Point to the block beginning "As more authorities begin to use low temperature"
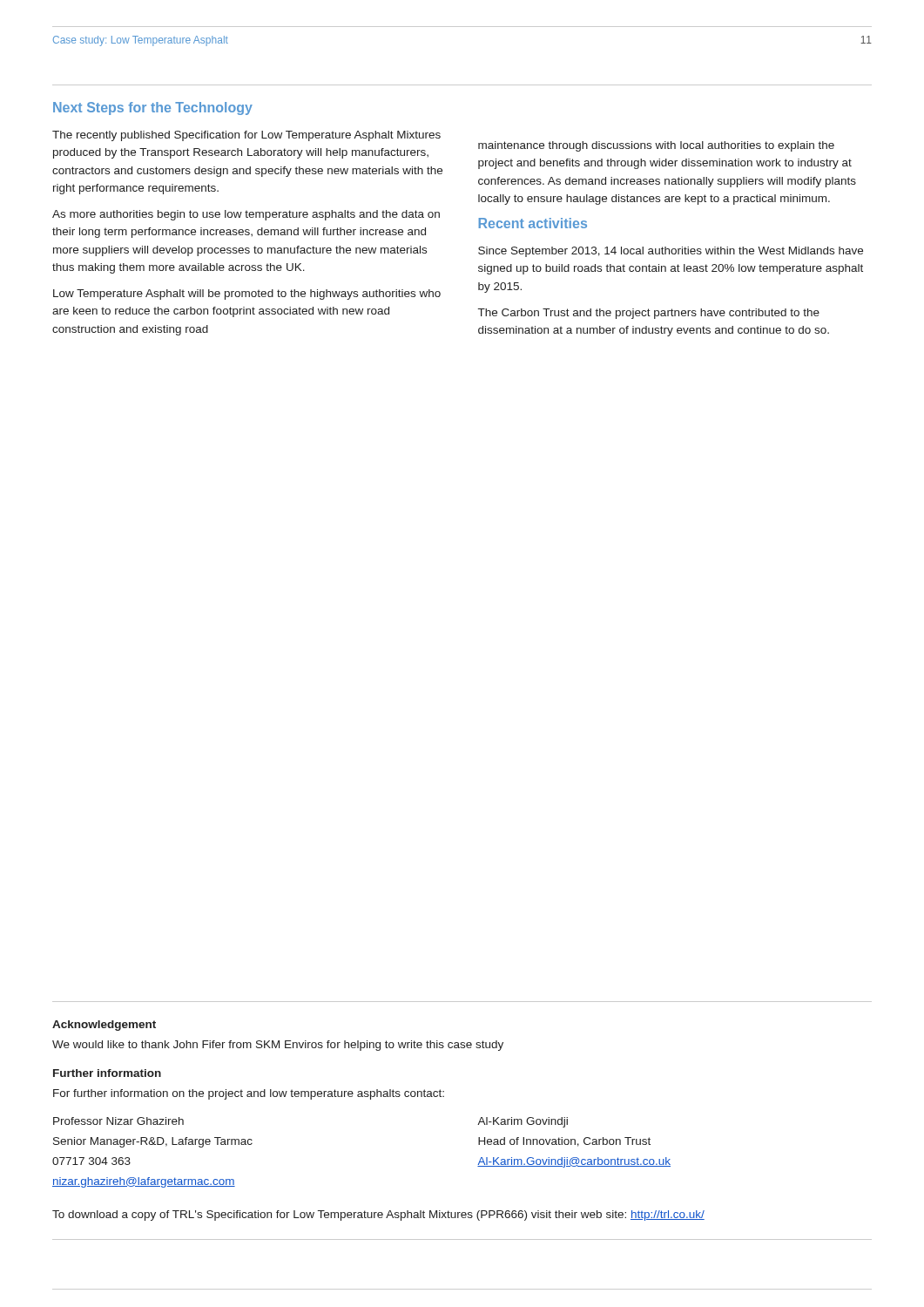 [246, 240]
